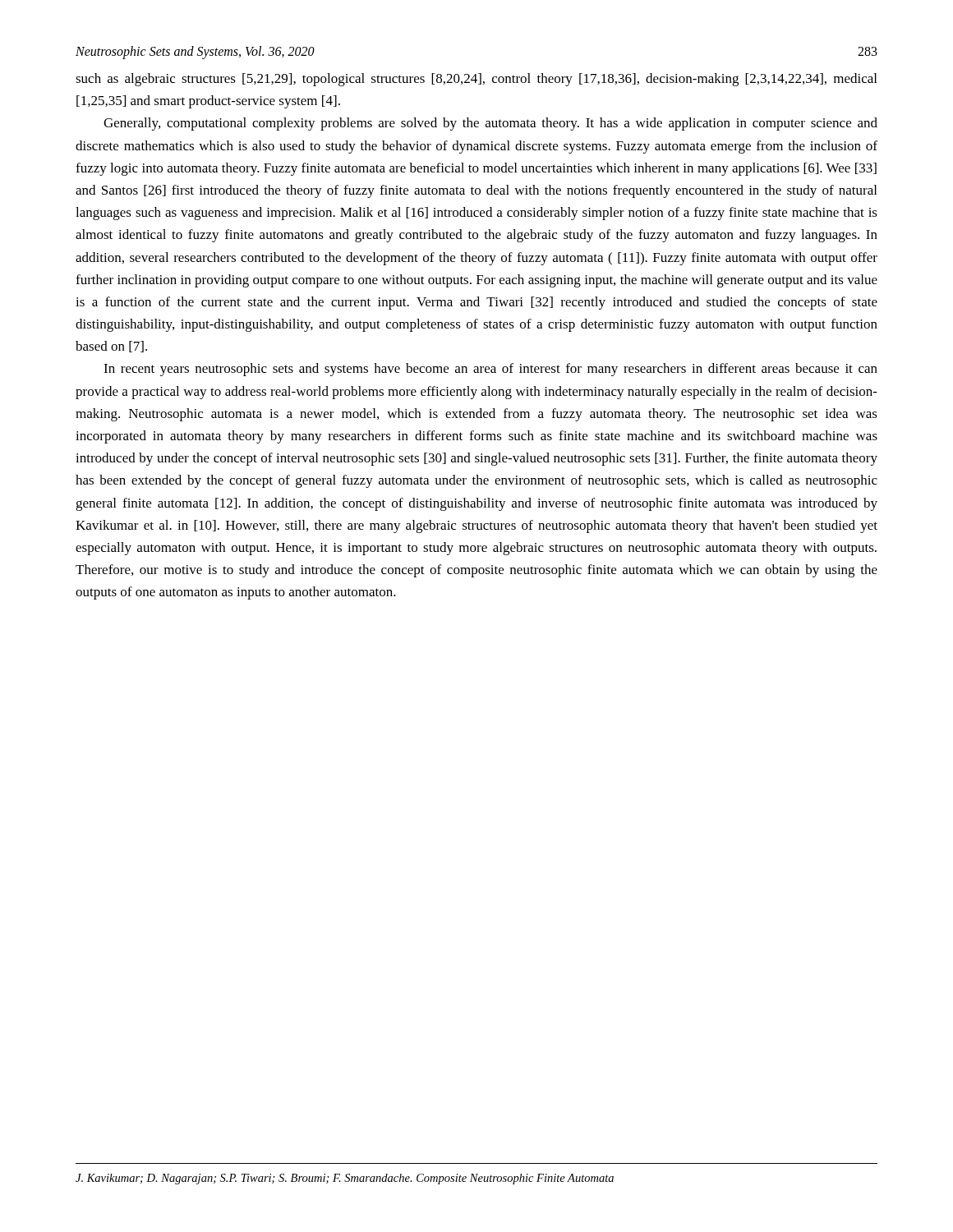
Task: Click the passage that begins "such as algebraic"
Action: (476, 335)
